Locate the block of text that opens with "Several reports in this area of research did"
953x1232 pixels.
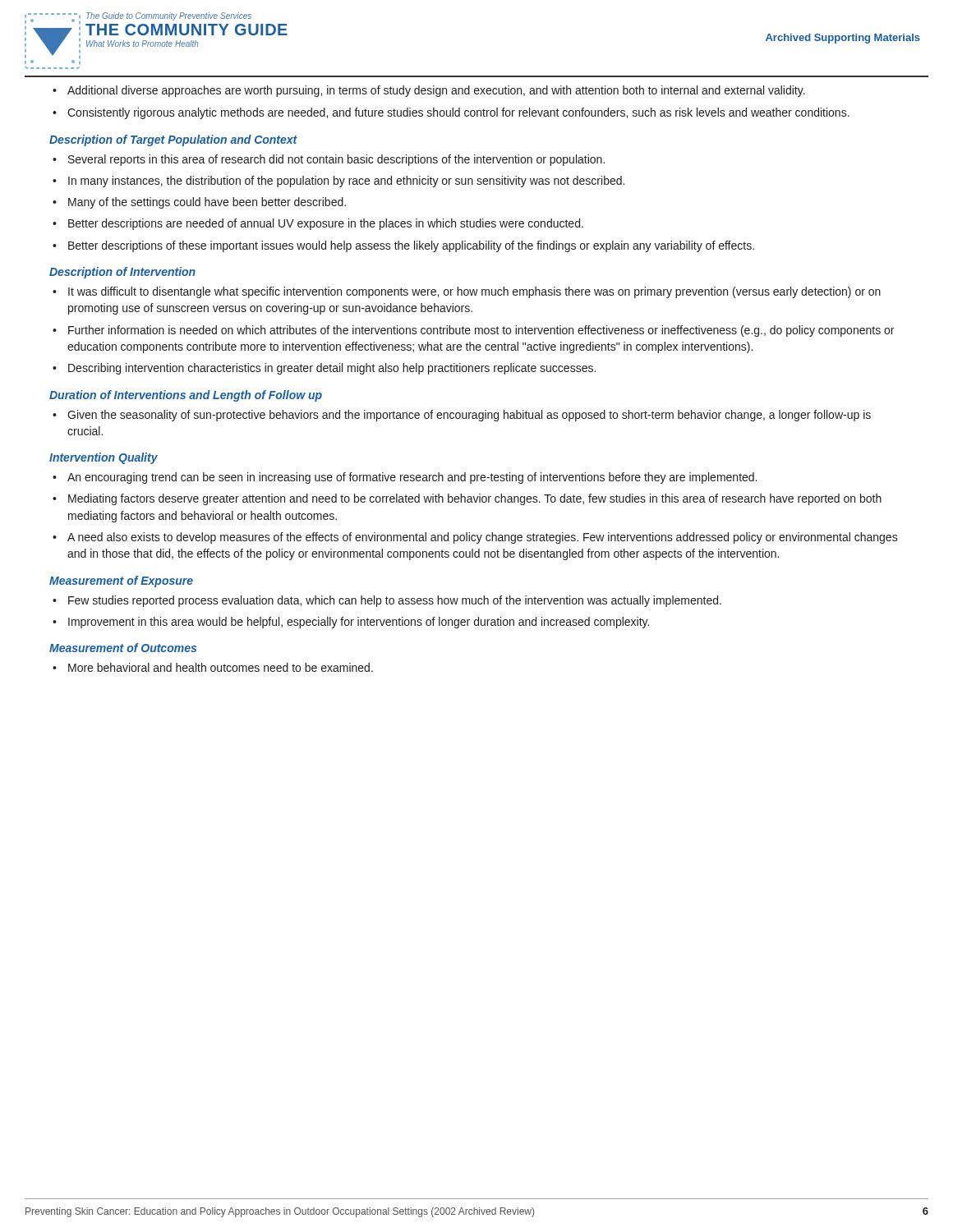[x=476, y=159]
